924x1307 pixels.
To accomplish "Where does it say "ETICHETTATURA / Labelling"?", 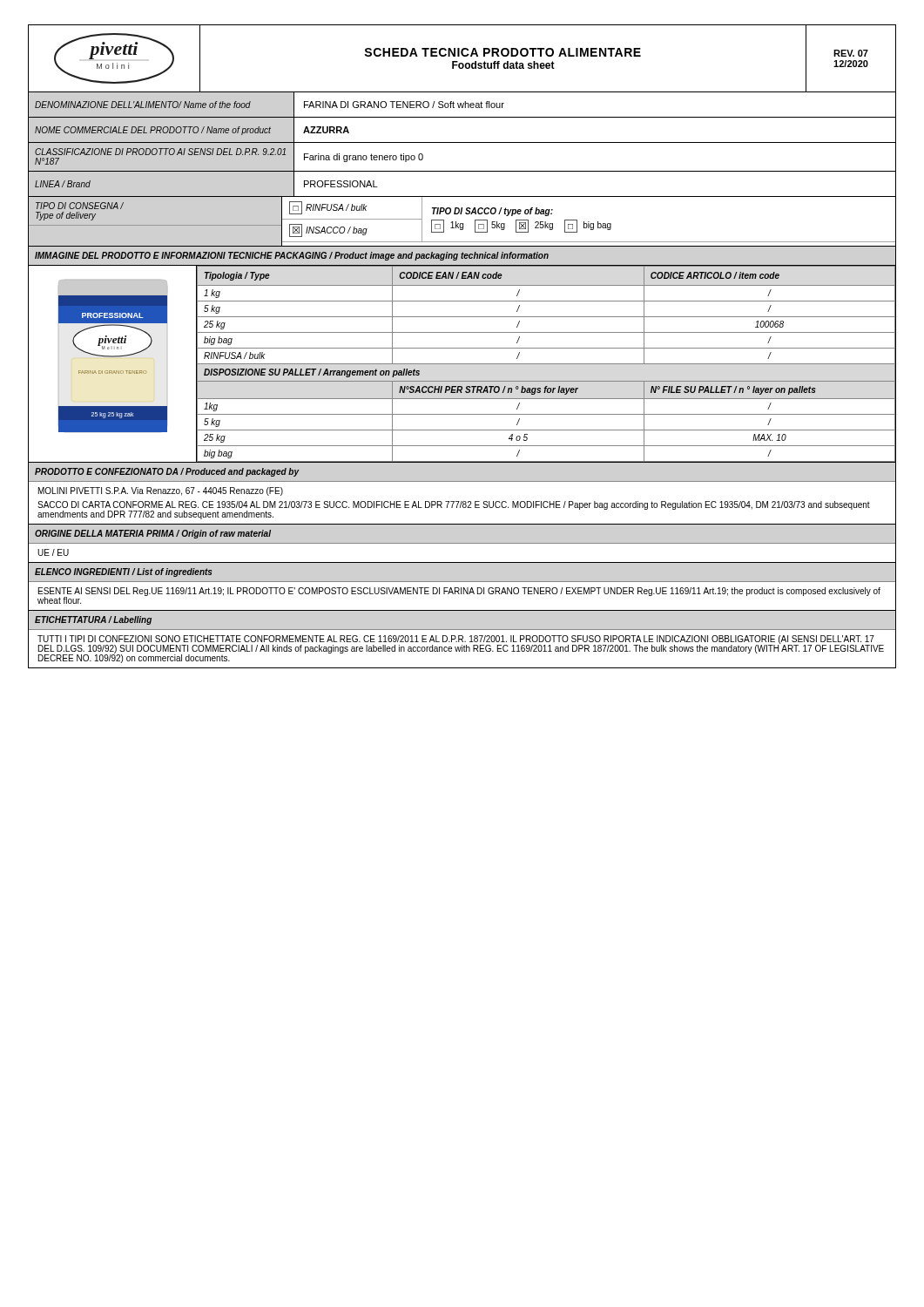I will [93, 620].
